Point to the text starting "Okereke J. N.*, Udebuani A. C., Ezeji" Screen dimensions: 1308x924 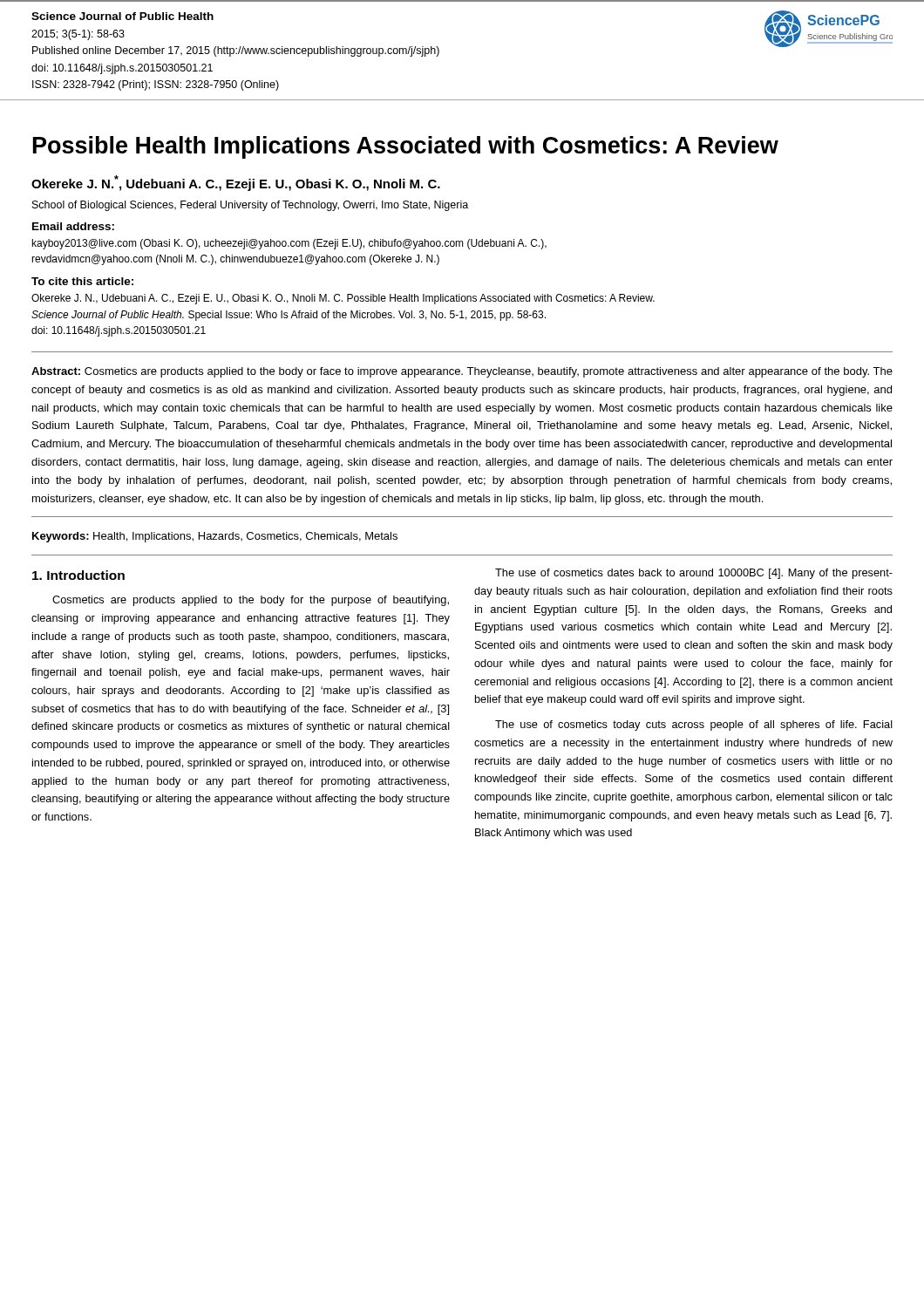236,182
